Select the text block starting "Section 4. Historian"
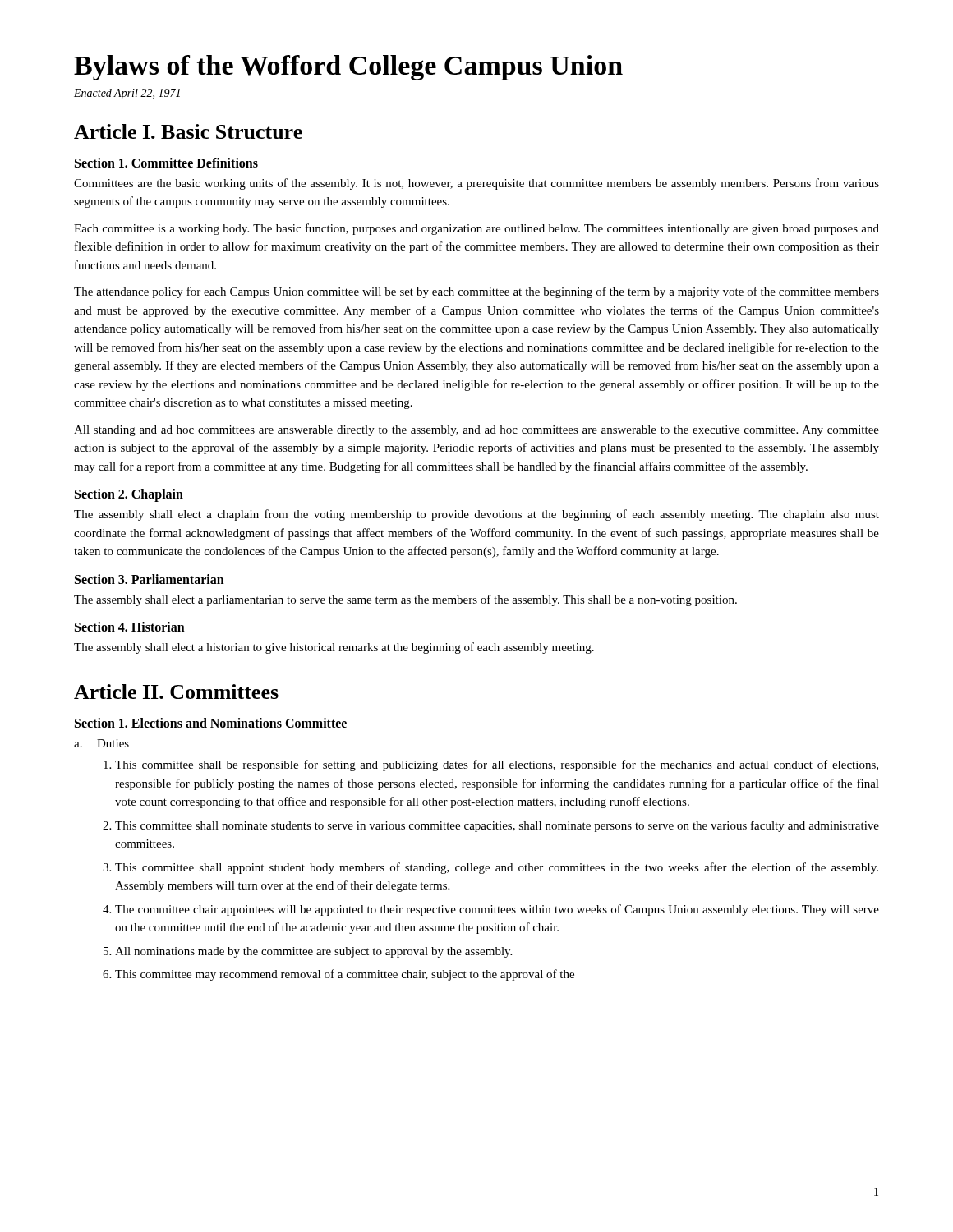 point(130,627)
